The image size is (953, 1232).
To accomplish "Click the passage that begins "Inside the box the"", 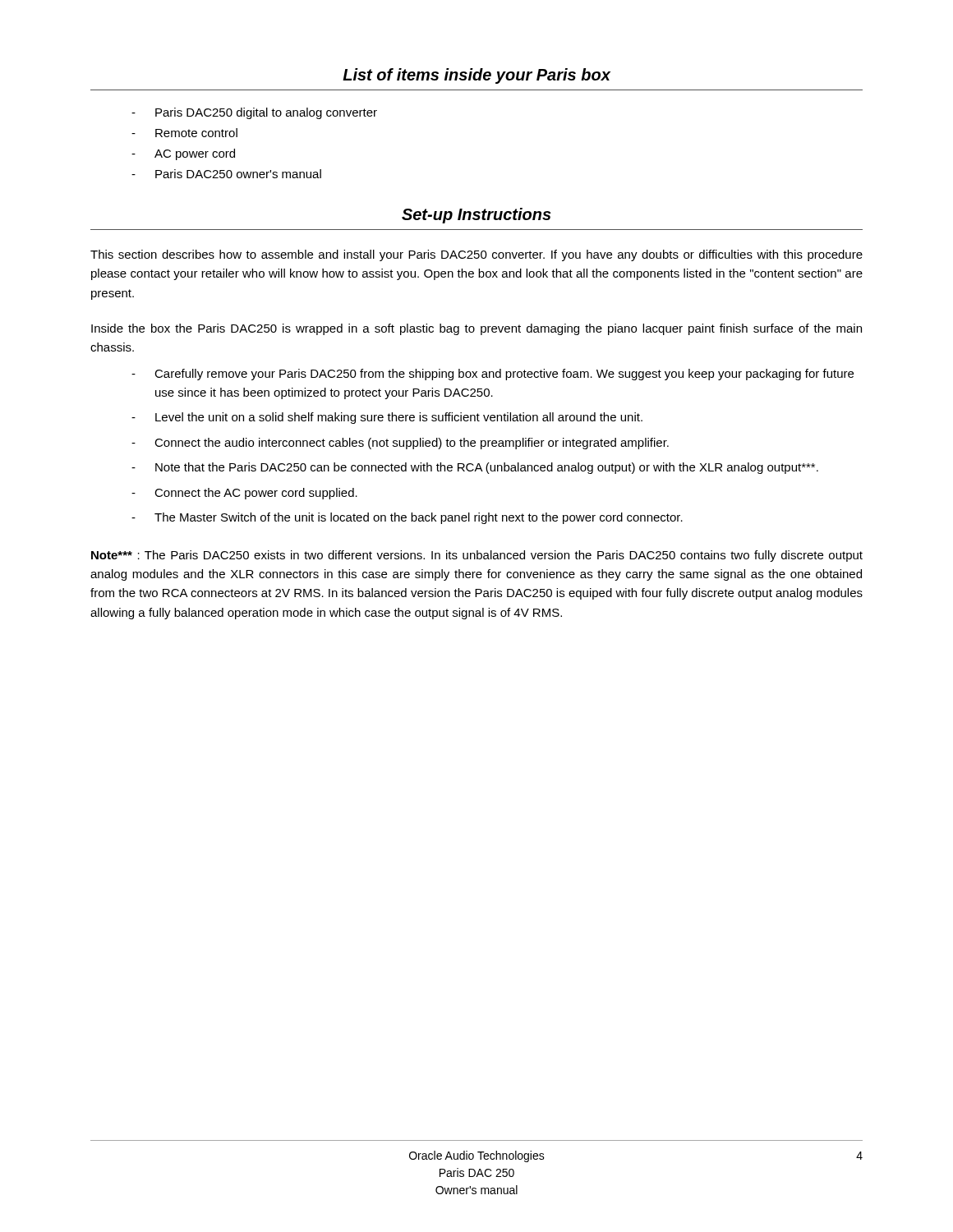I will (x=476, y=337).
